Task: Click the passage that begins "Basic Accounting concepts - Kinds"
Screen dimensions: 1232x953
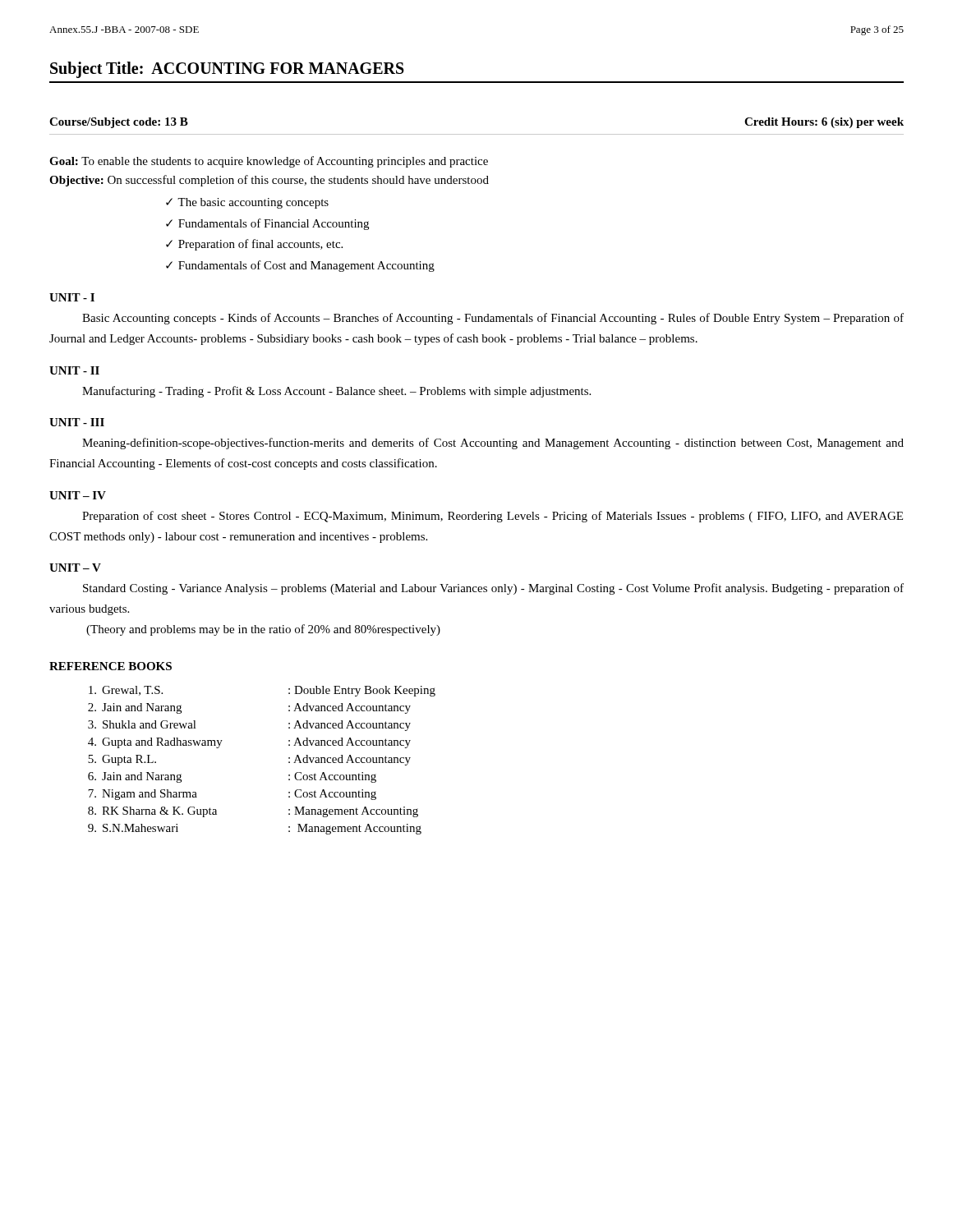Action: pos(476,328)
